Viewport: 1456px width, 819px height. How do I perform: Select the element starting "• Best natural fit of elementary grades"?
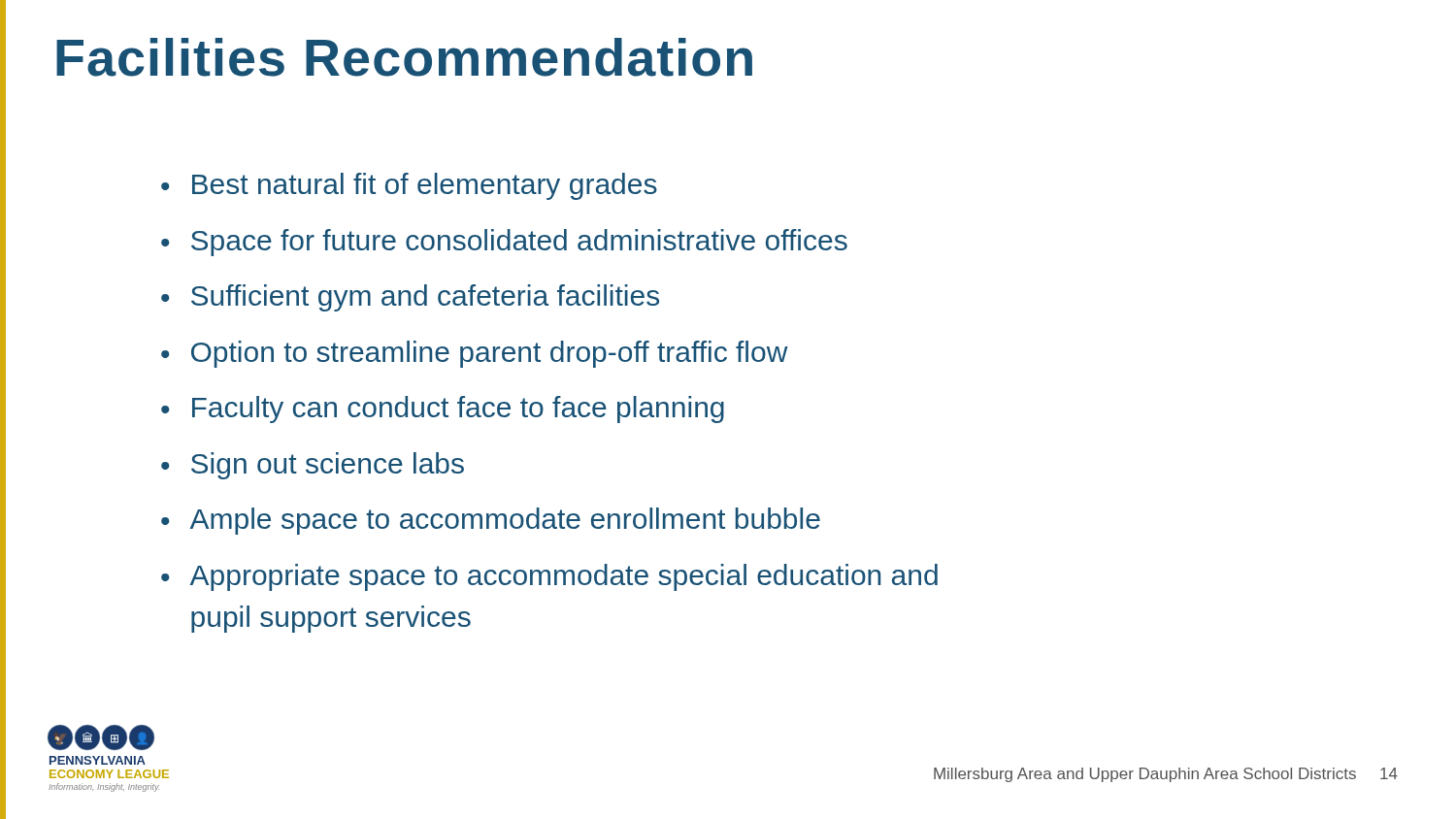tap(409, 185)
